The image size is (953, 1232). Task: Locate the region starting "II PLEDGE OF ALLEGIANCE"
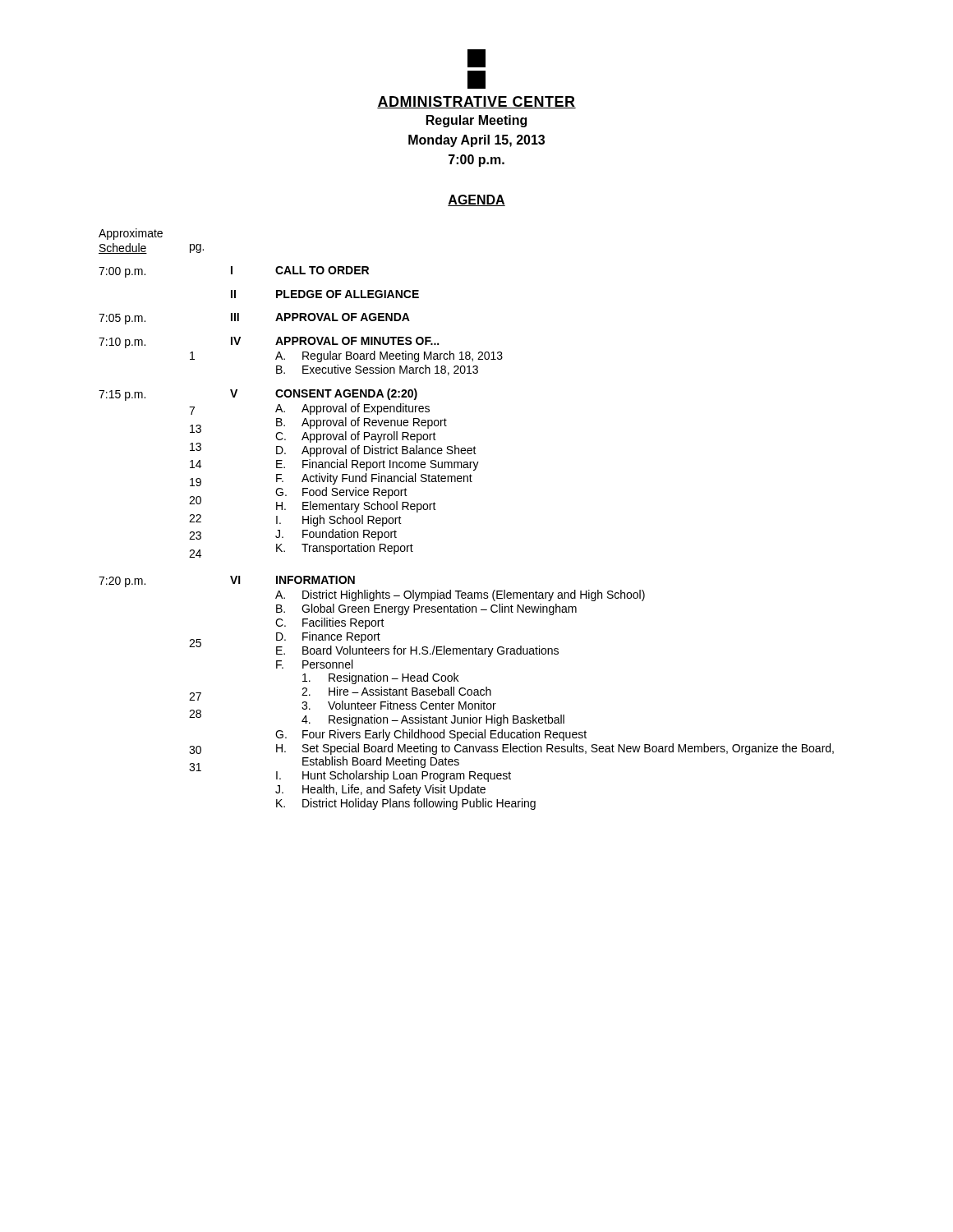pyautogui.click(x=325, y=294)
